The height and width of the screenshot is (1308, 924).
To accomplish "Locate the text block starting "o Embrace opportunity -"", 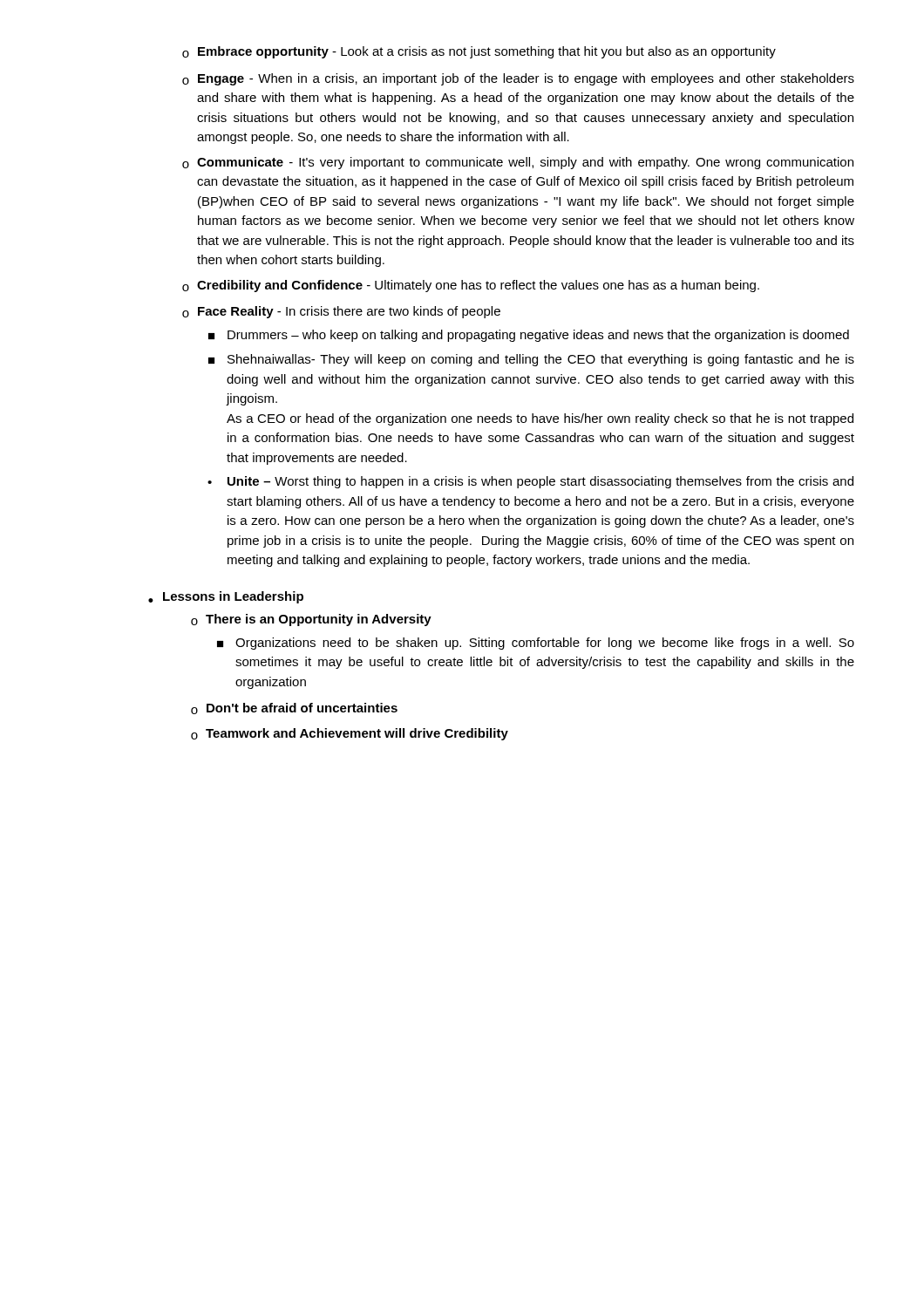I will click(514, 53).
